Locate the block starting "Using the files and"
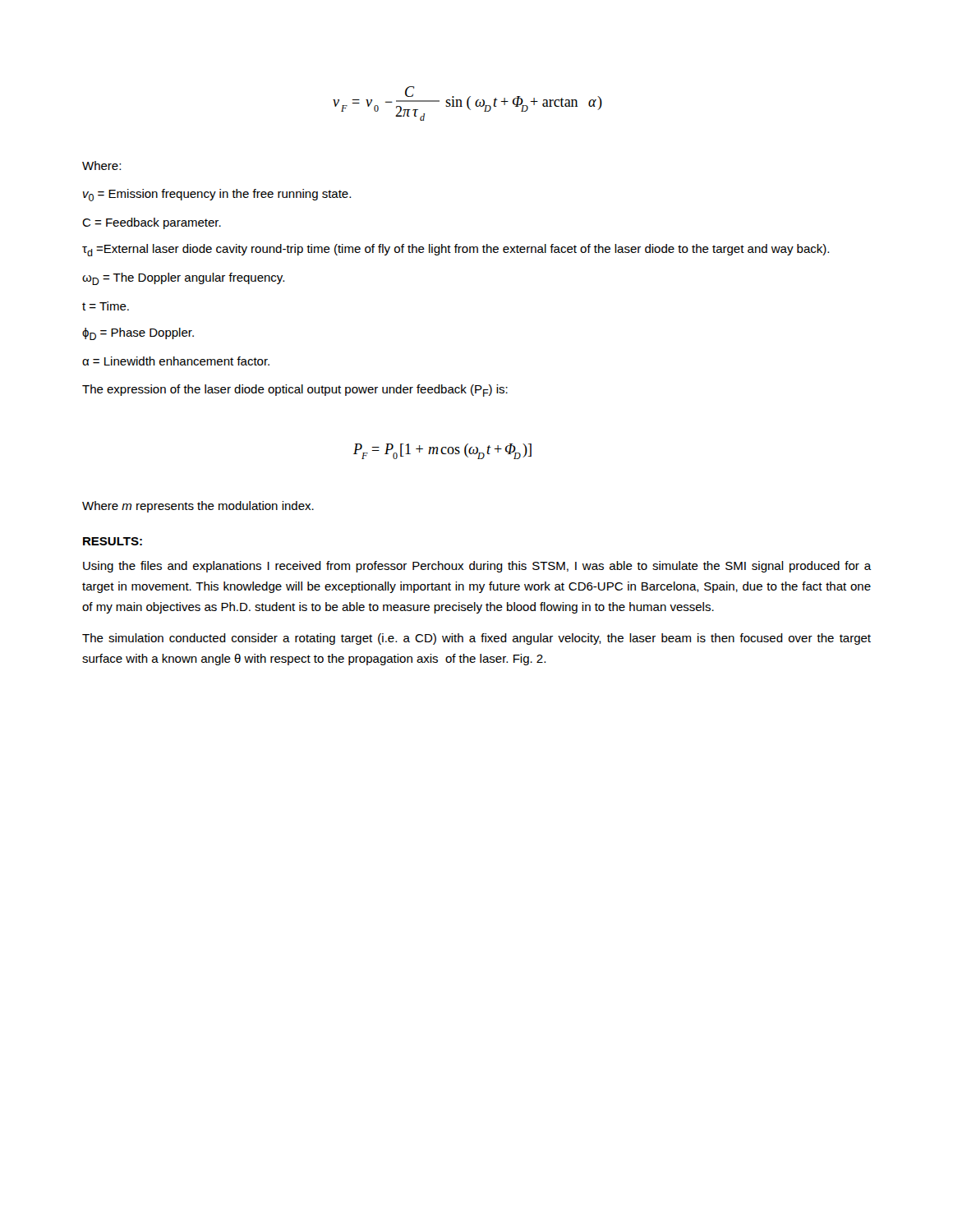Image resolution: width=953 pixels, height=1232 pixels. click(x=476, y=586)
